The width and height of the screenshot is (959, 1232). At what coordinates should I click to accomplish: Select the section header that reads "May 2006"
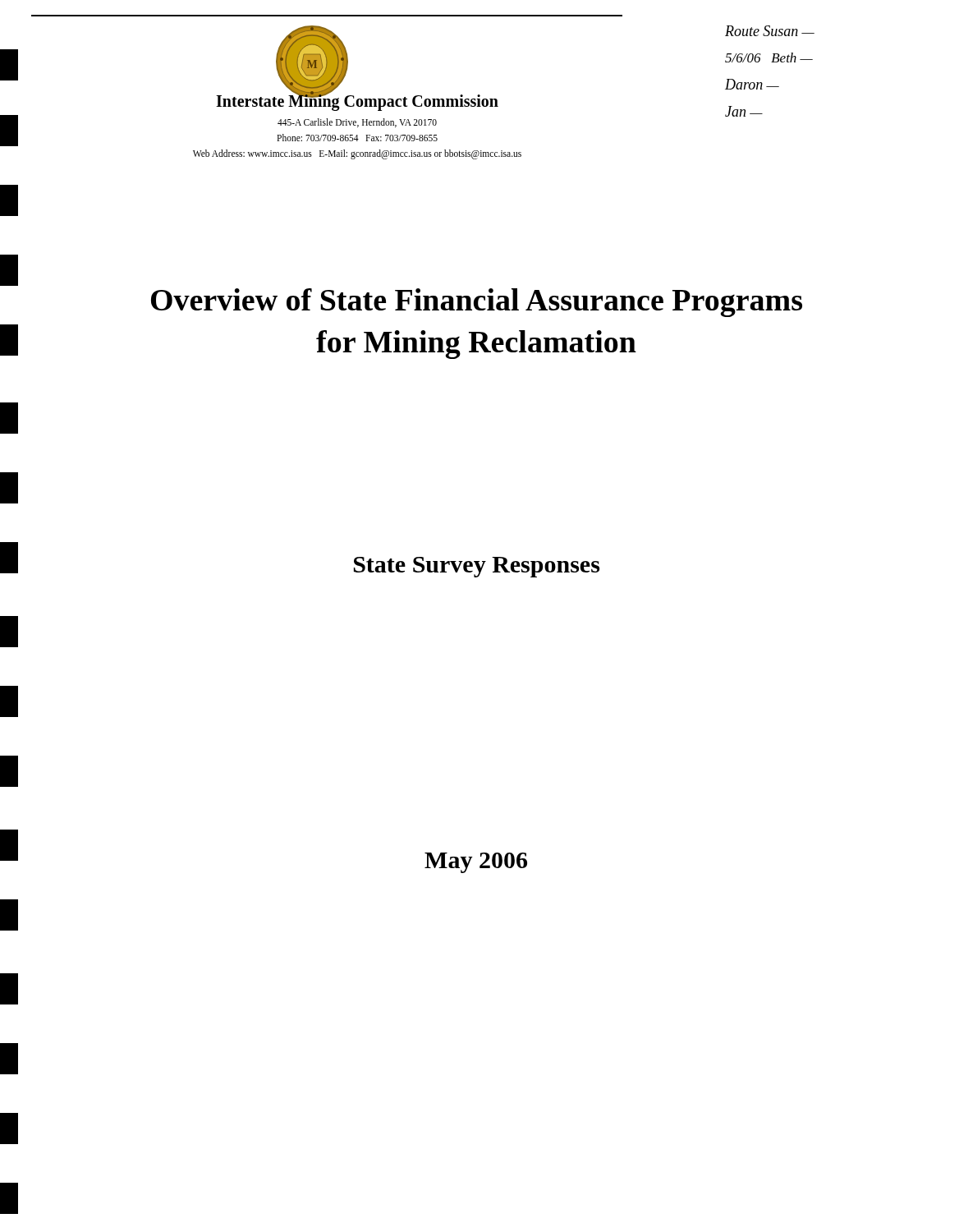click(x=476, y=860)
